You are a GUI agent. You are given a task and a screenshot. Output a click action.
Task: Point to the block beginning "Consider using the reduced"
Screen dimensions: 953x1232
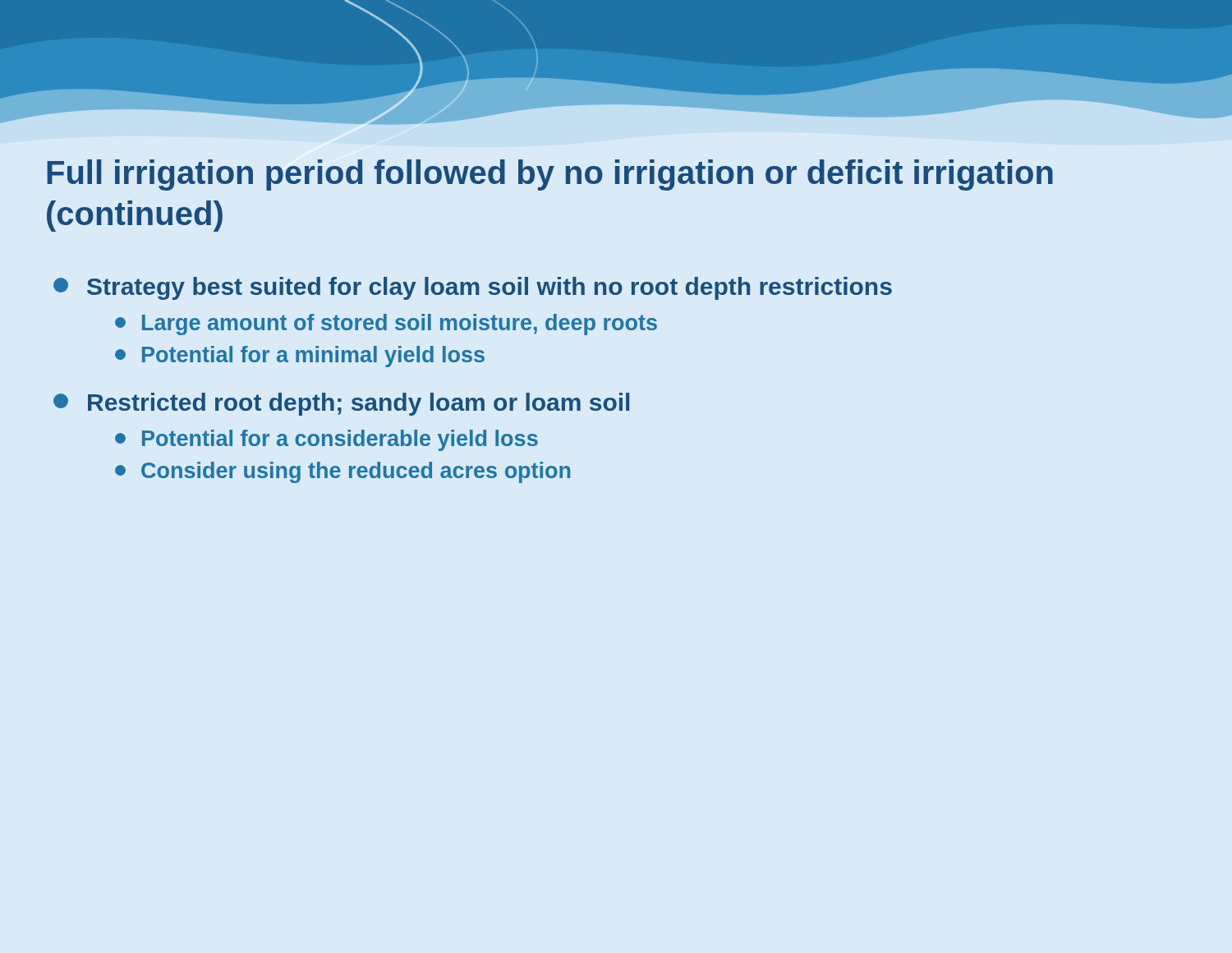click(x=343, y=471)
